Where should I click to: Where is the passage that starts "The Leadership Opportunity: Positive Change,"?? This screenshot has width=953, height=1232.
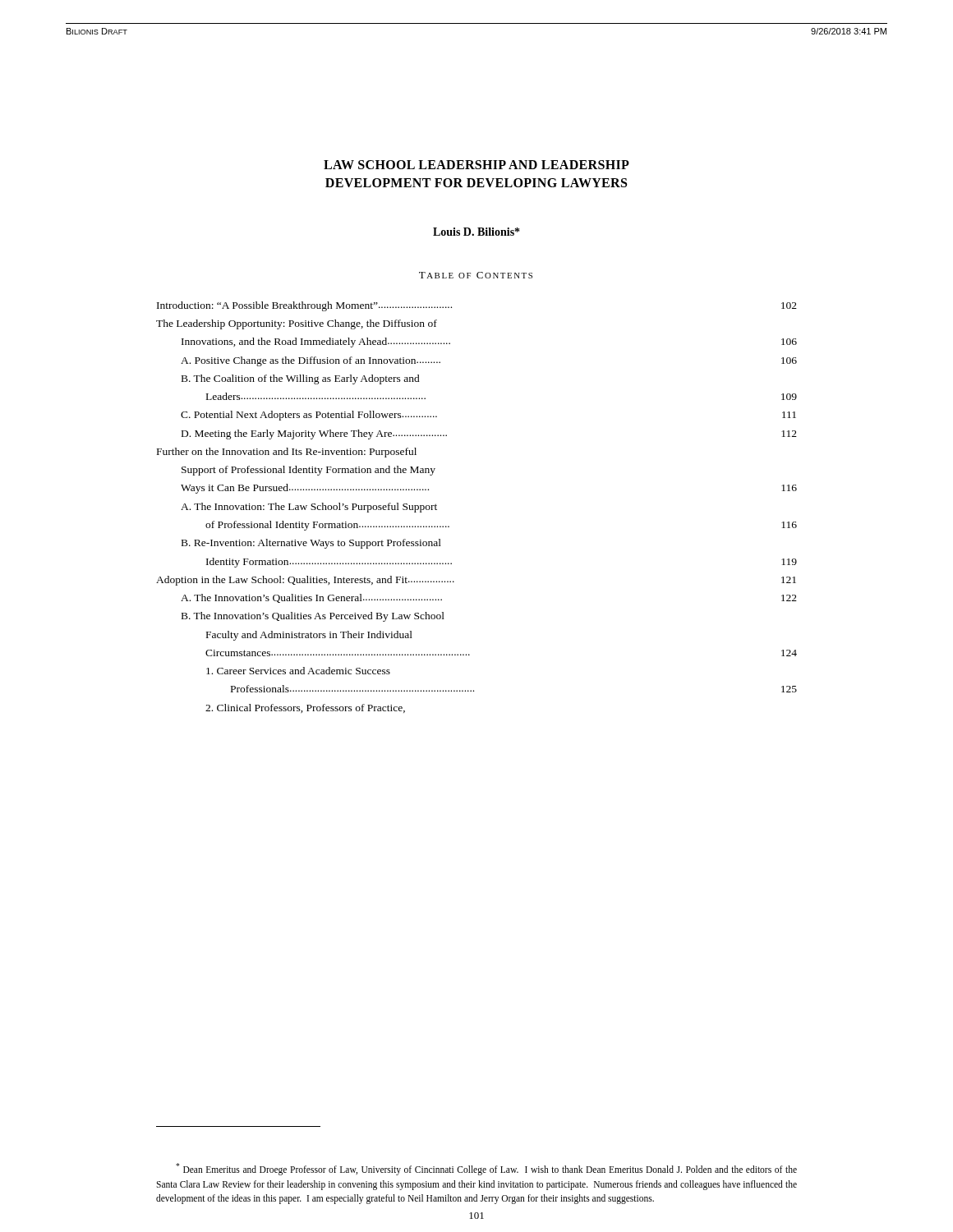(x=296, y=324)
